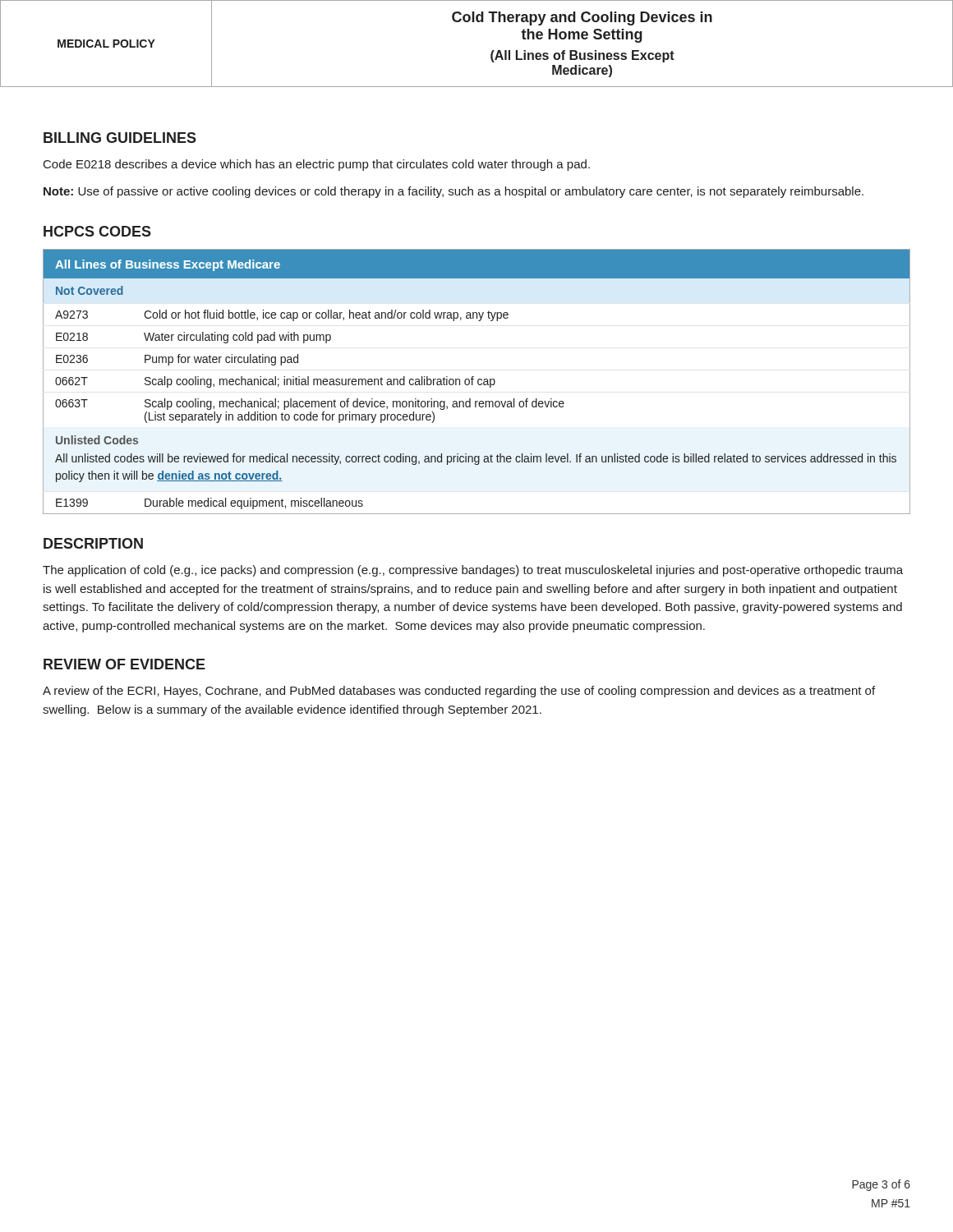Select the text starting "A review of the ECRI, Hayes,"
953x1232 pixels.
tap(459, 700)
